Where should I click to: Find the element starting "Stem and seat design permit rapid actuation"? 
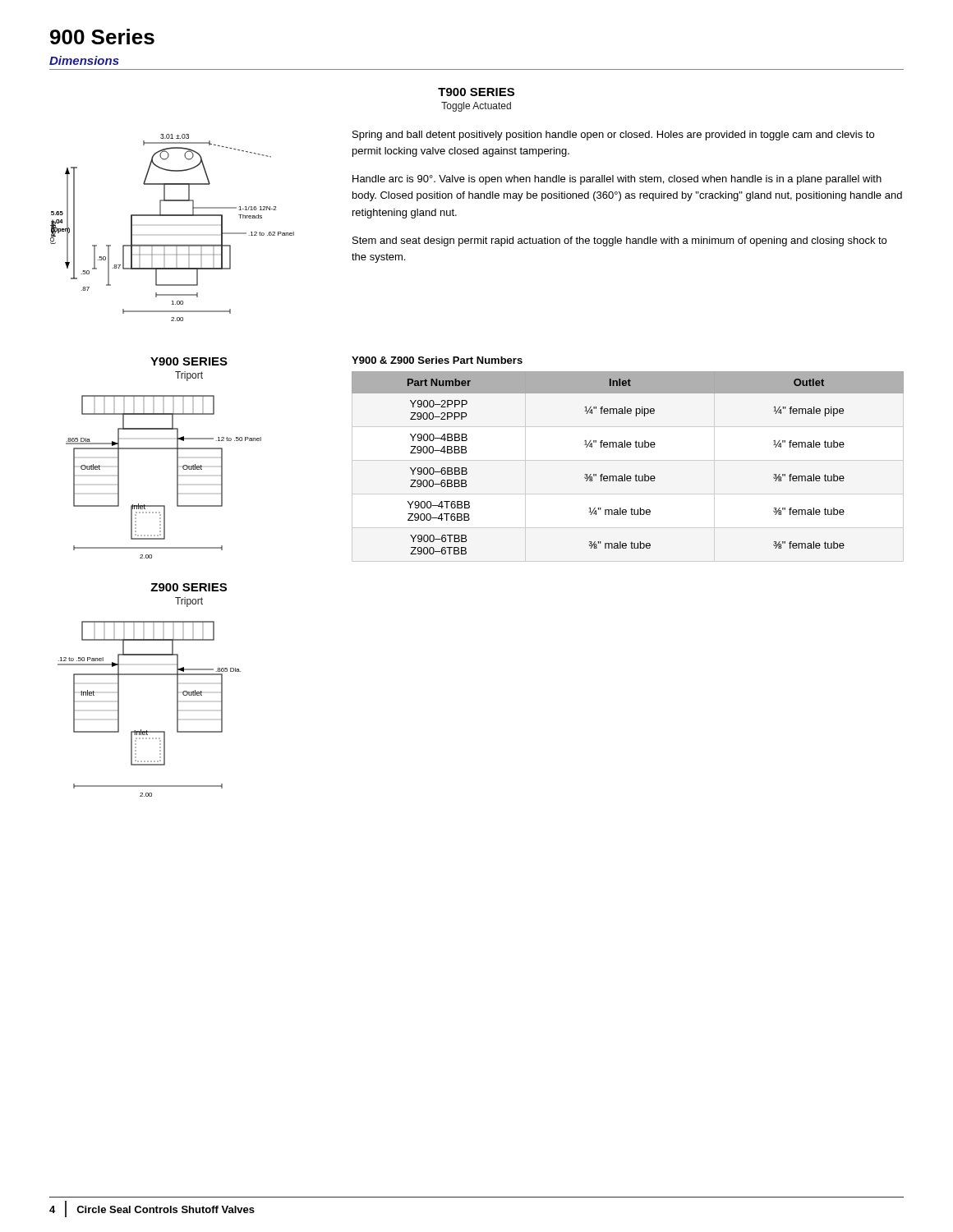click(x=619, y=248)
